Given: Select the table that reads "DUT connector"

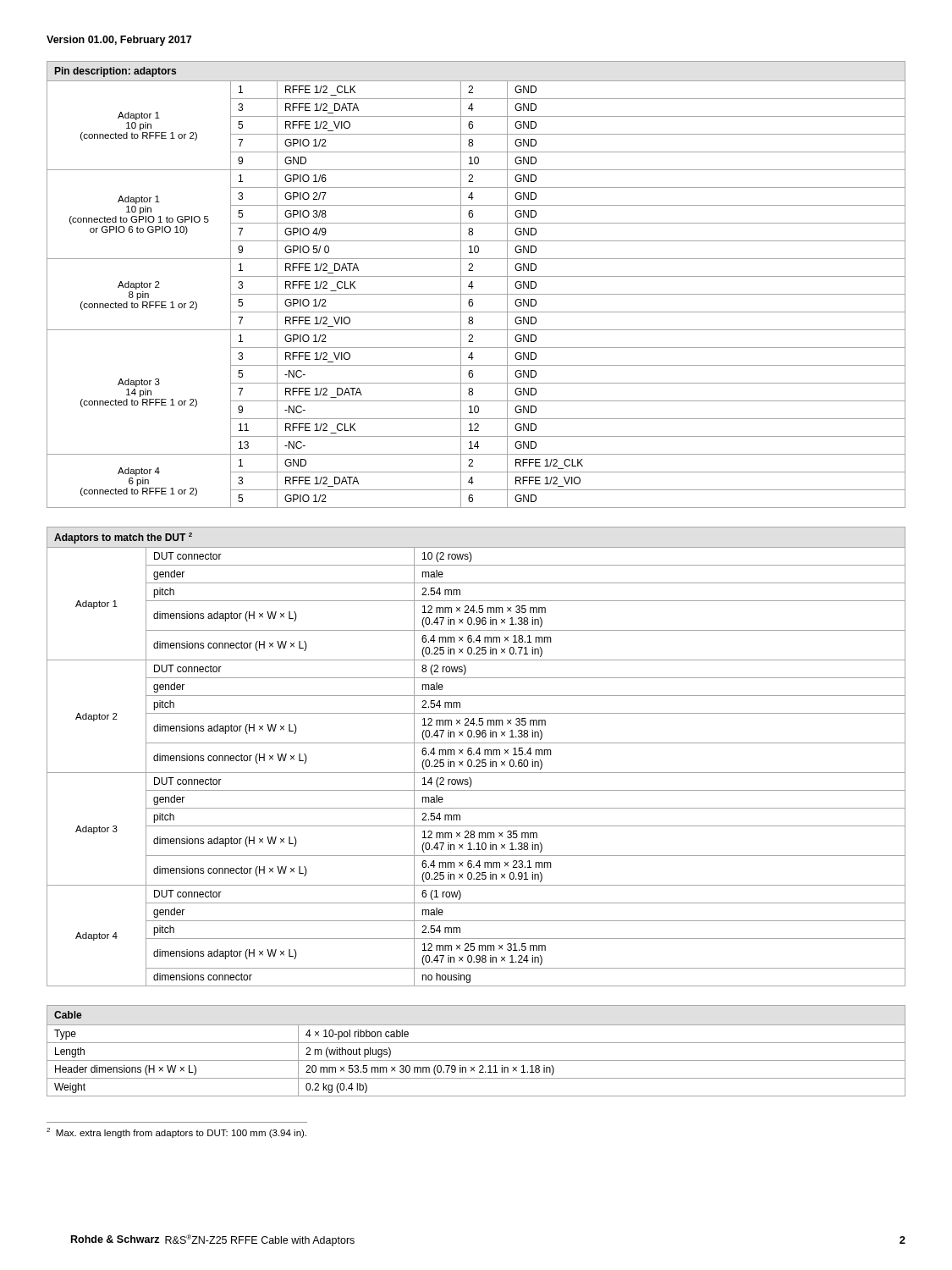Looking at the screenshot, I should click(x=476, y=757).
